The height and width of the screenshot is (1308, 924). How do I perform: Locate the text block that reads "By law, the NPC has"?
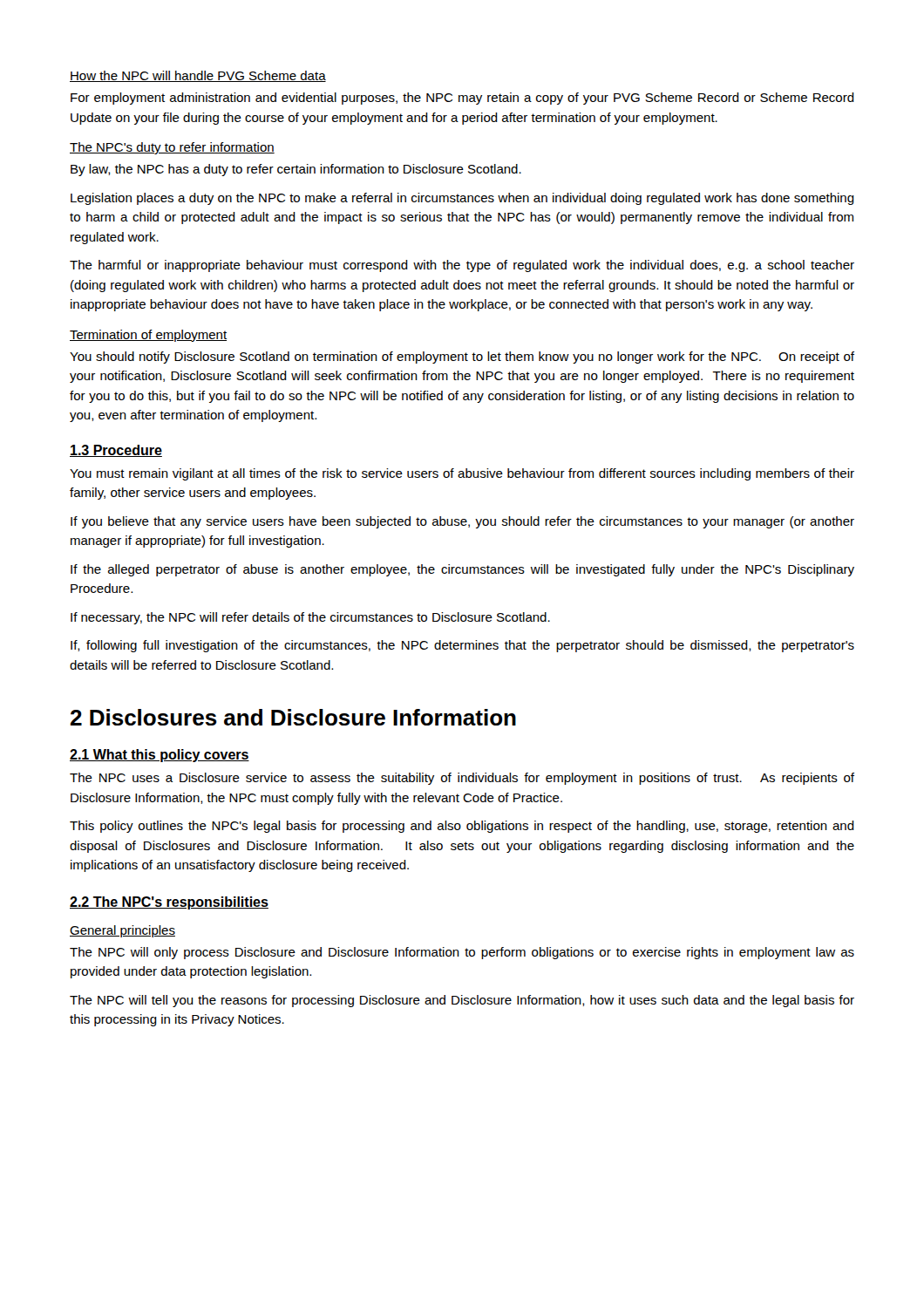pos(296,169)
